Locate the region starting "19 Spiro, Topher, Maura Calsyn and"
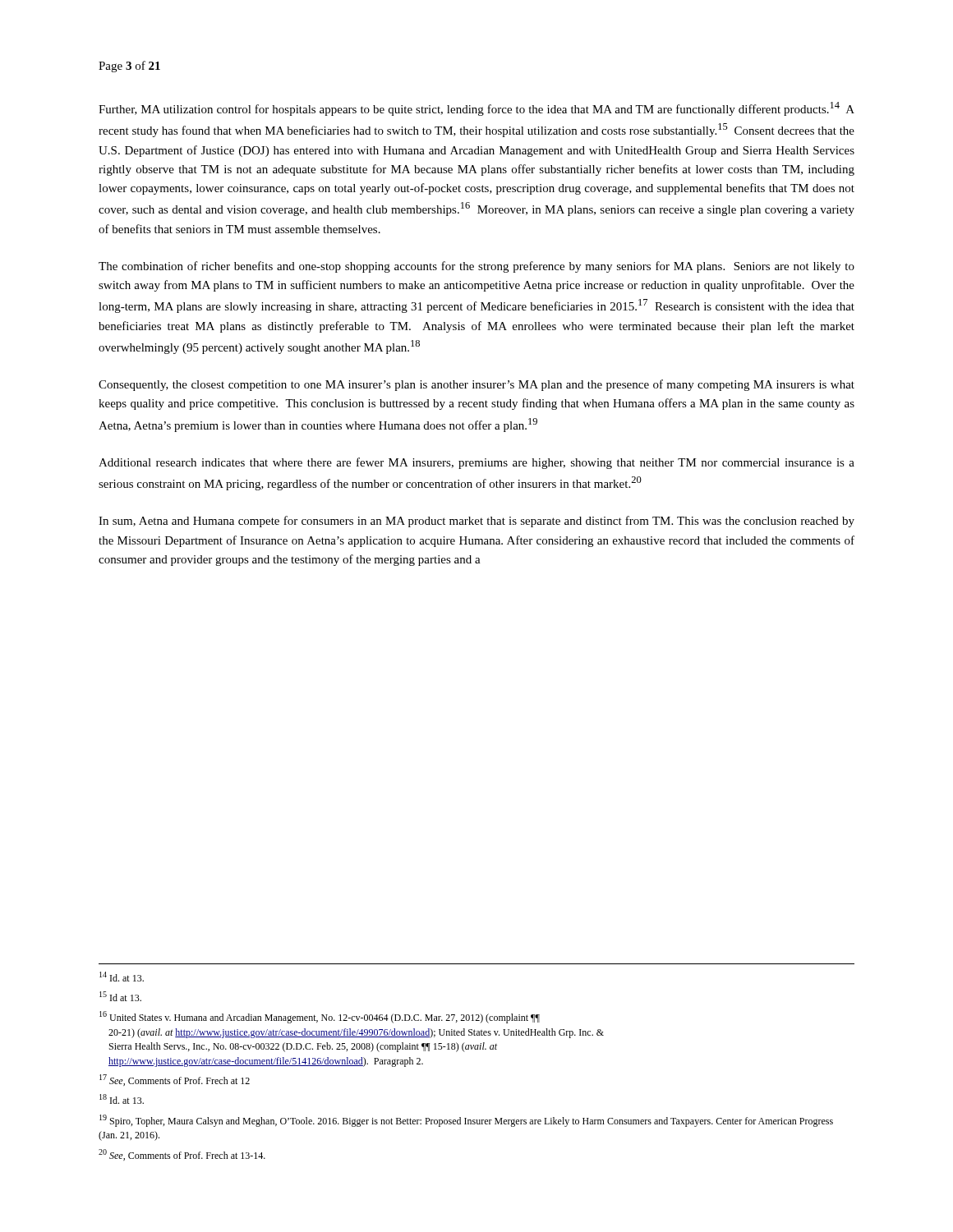 [466, 1127]
